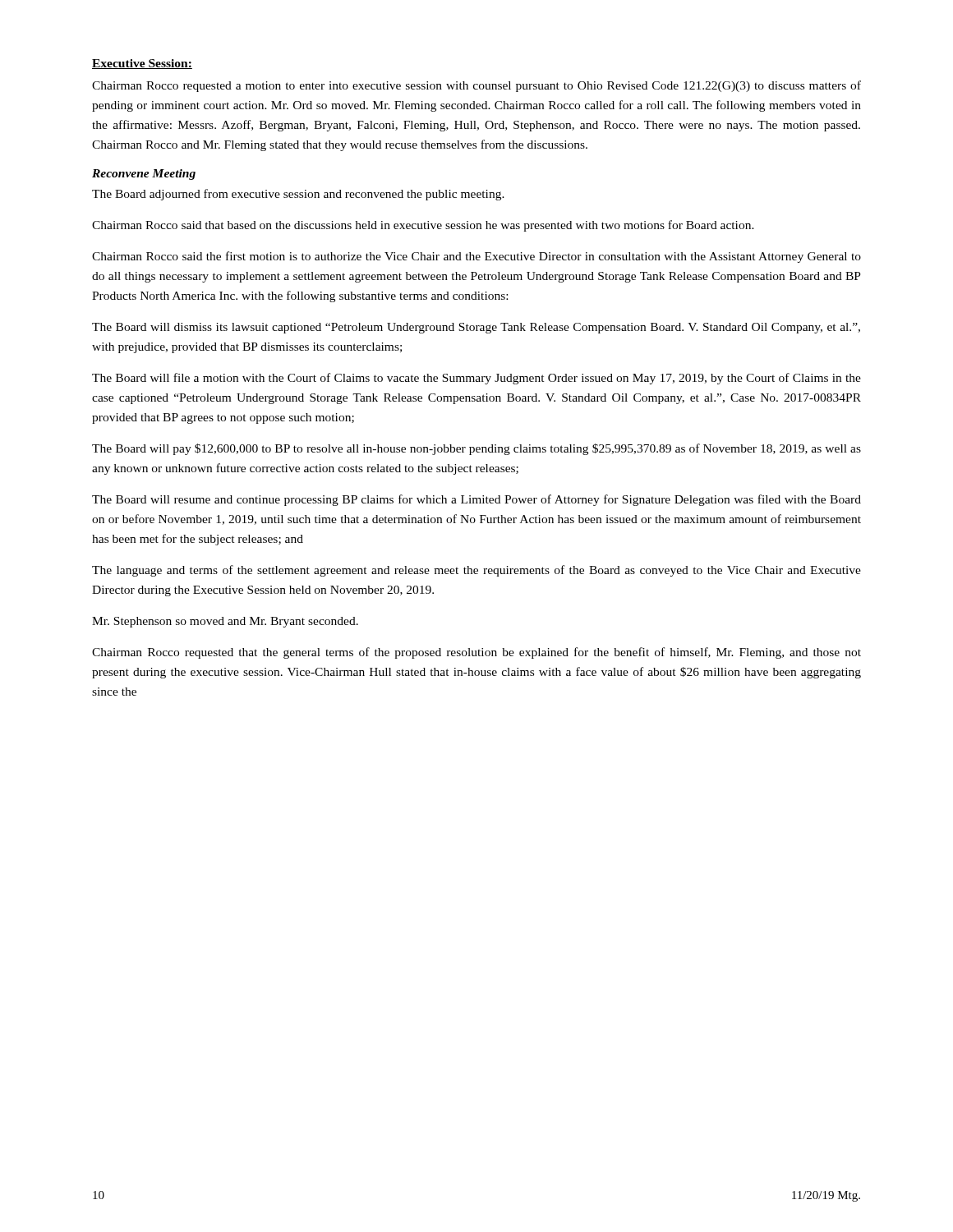Locate the text block with the text "The Board will dismiss"
Viewport: 953px width, 1232px height.
tap(476, 336)
